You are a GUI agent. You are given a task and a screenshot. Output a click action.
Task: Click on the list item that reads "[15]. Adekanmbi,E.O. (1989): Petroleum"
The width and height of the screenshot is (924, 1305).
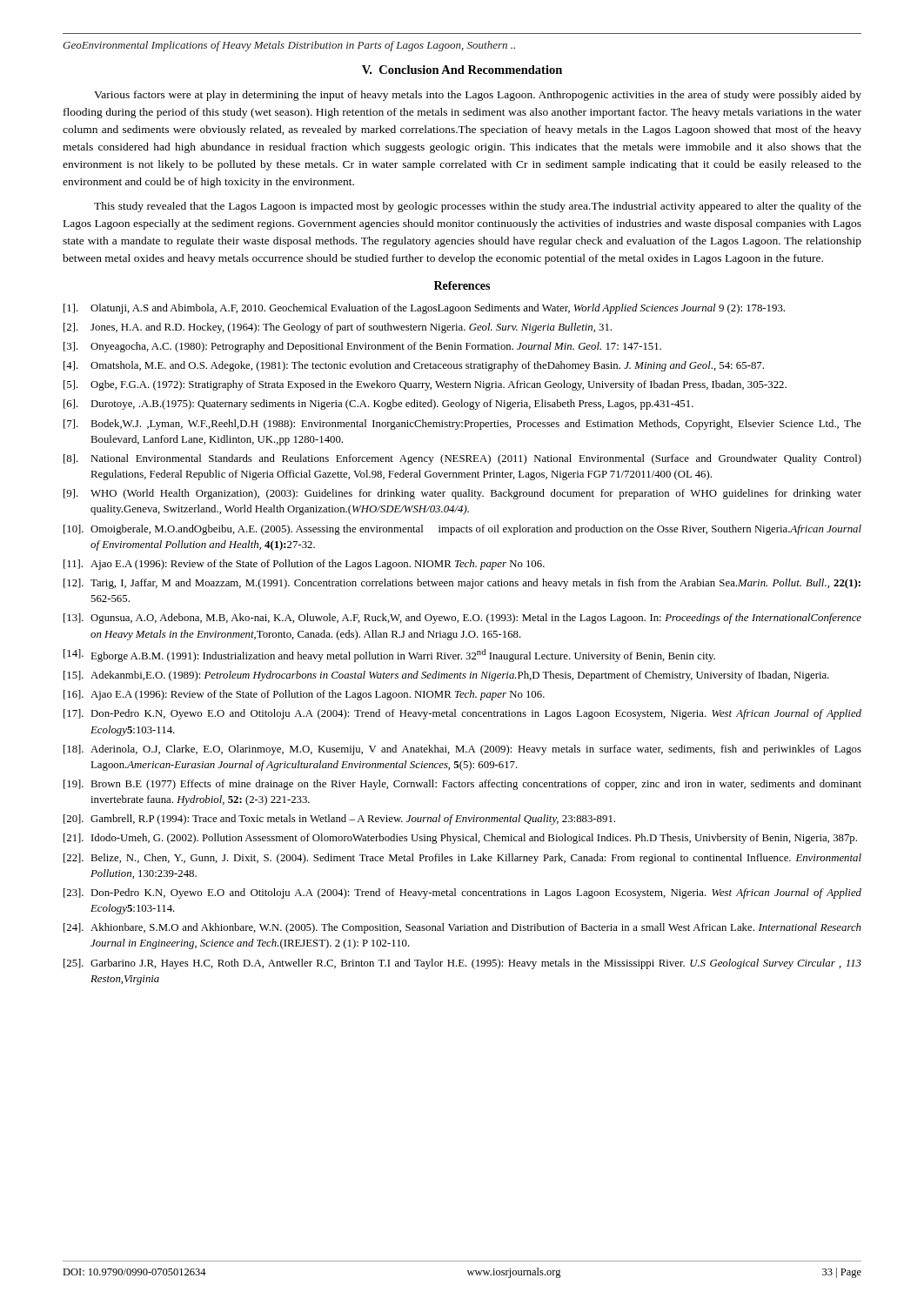click(x=462, y=675)
